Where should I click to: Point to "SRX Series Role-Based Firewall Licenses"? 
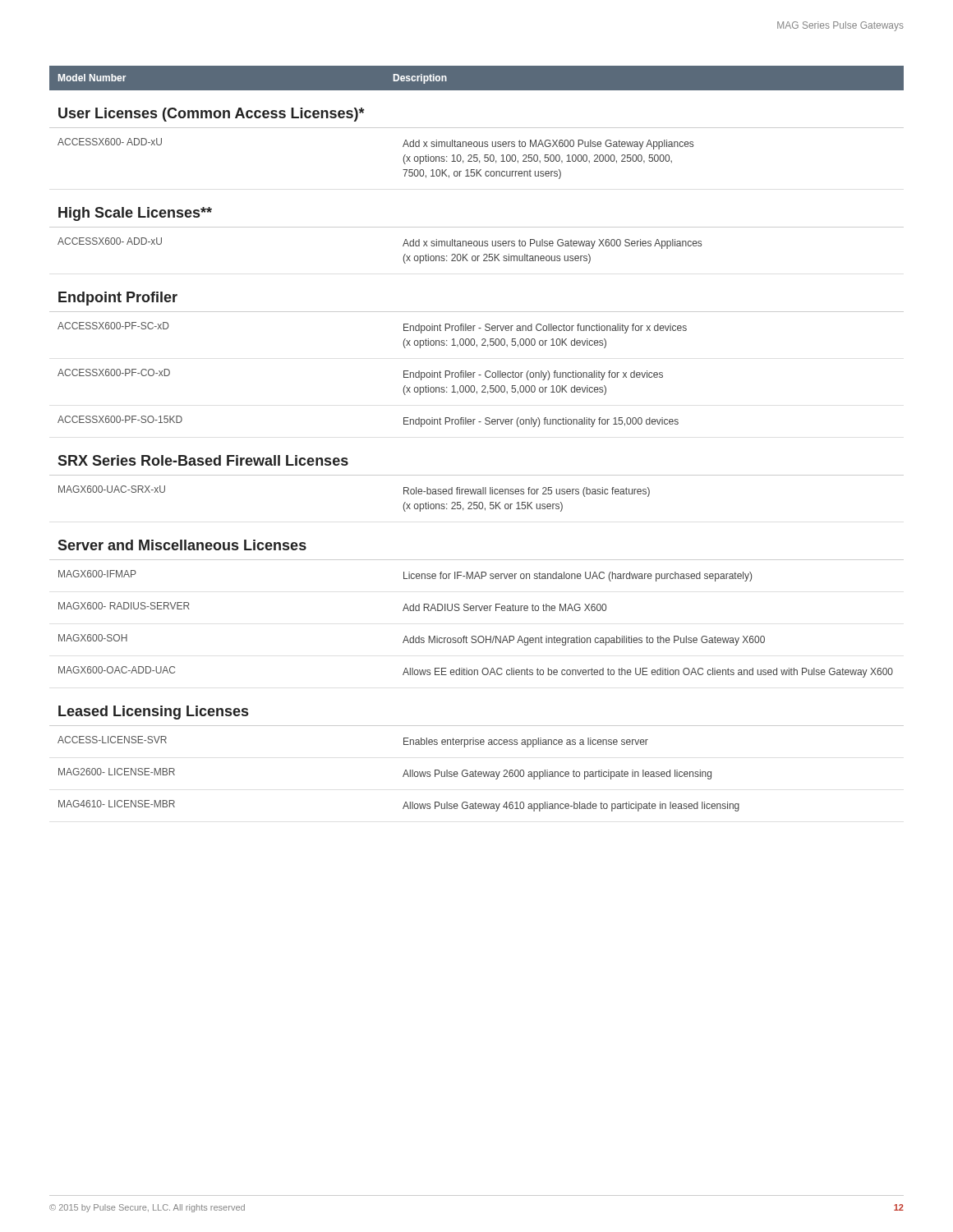click(203, 461)
